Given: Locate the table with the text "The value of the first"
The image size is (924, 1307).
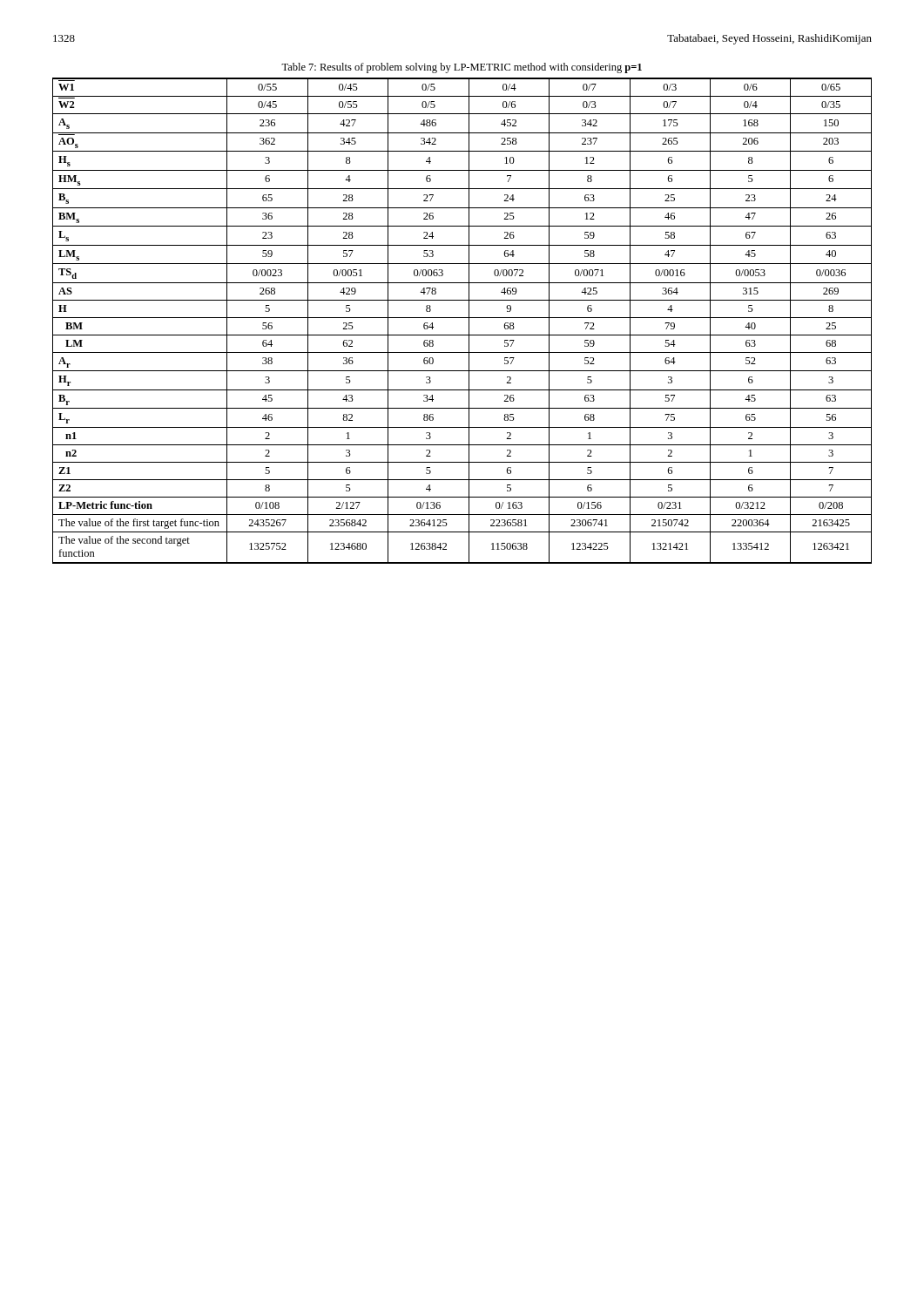Looking at the screenshot, I should point(462,320).
